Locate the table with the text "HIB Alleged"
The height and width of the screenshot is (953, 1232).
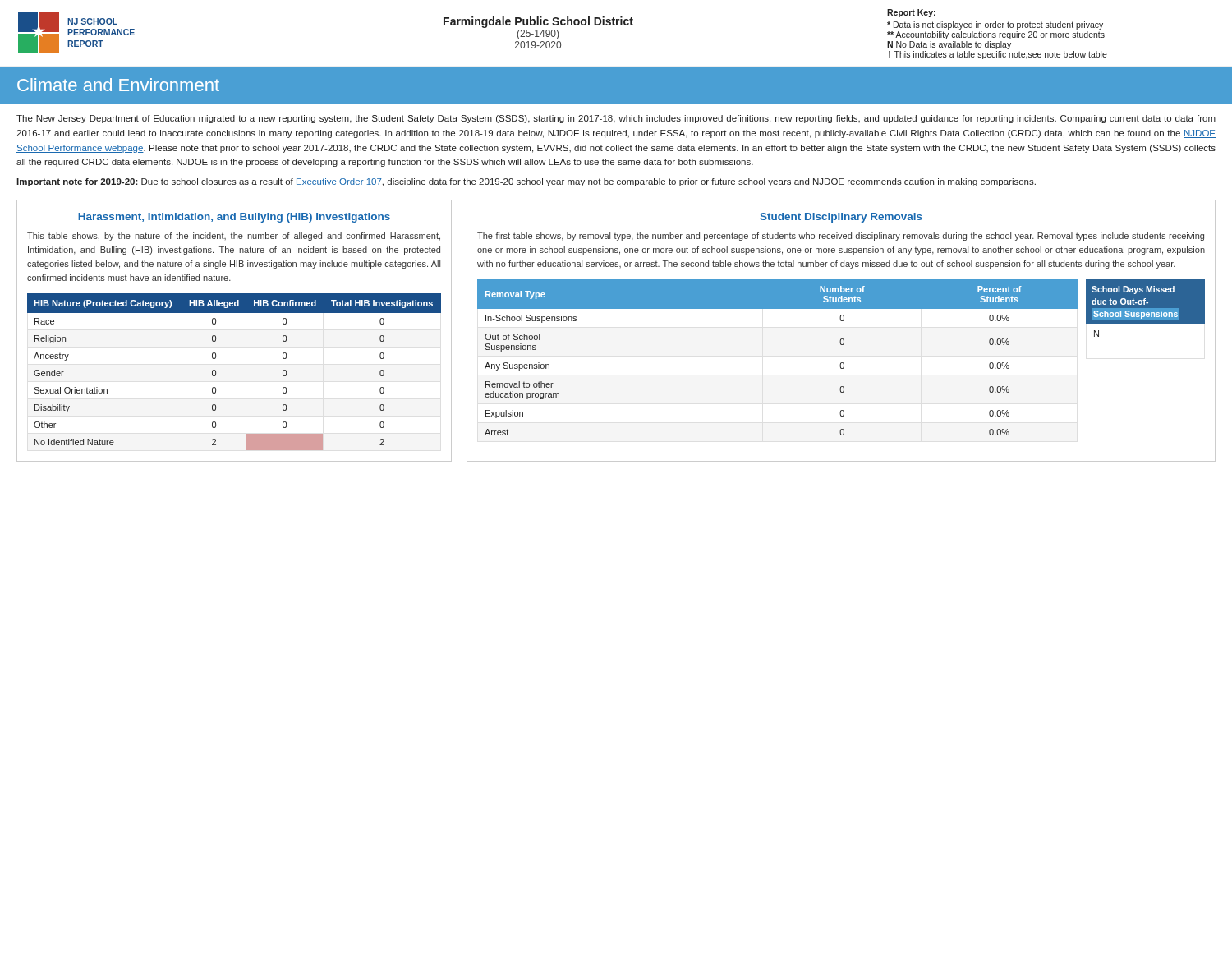point(234,372)
